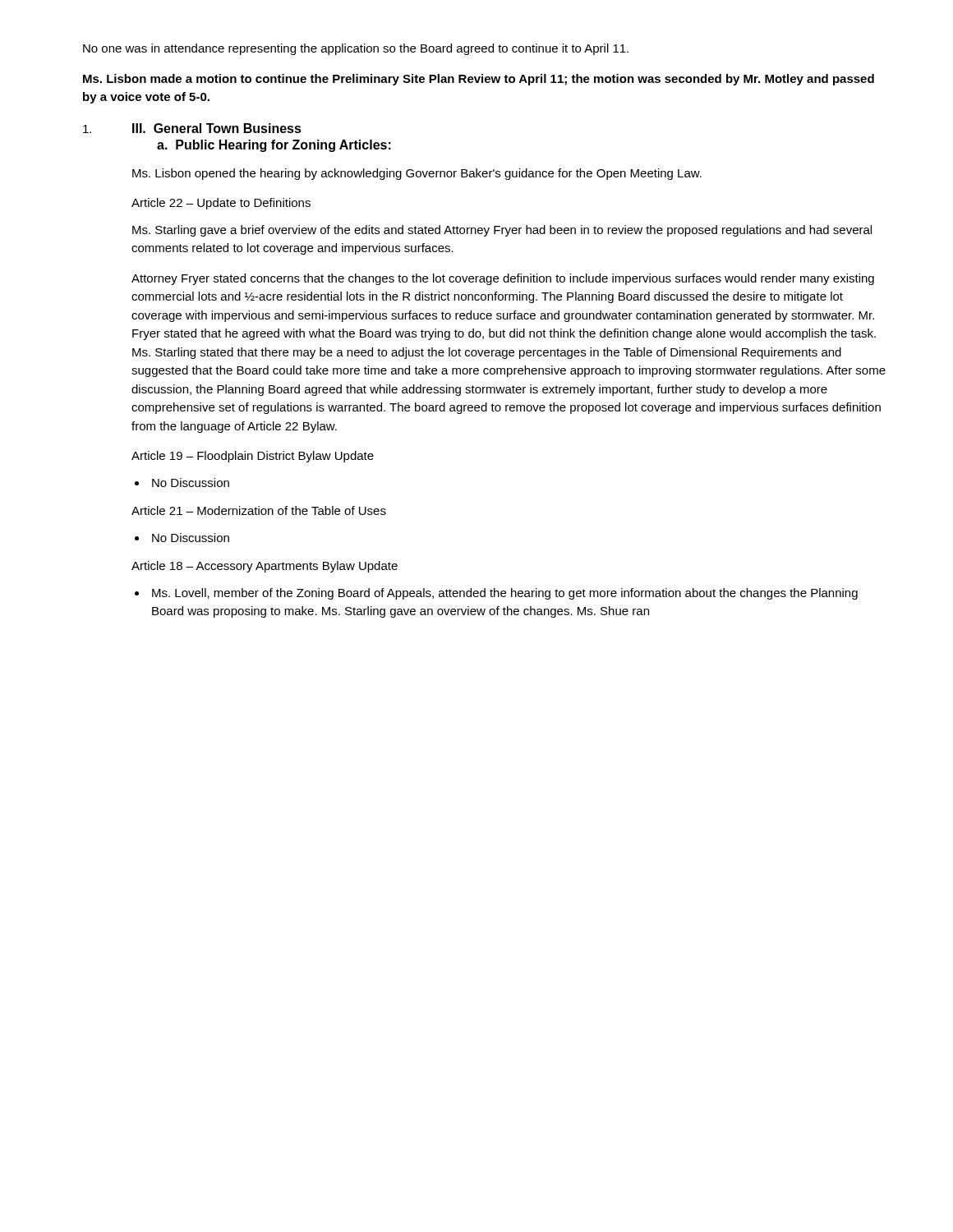The height and width of the screenshot is (1232, 953).
Task: Where is the passage that starts "No one was in attendance representing the application"?
Action: click(x=356, y=48)
